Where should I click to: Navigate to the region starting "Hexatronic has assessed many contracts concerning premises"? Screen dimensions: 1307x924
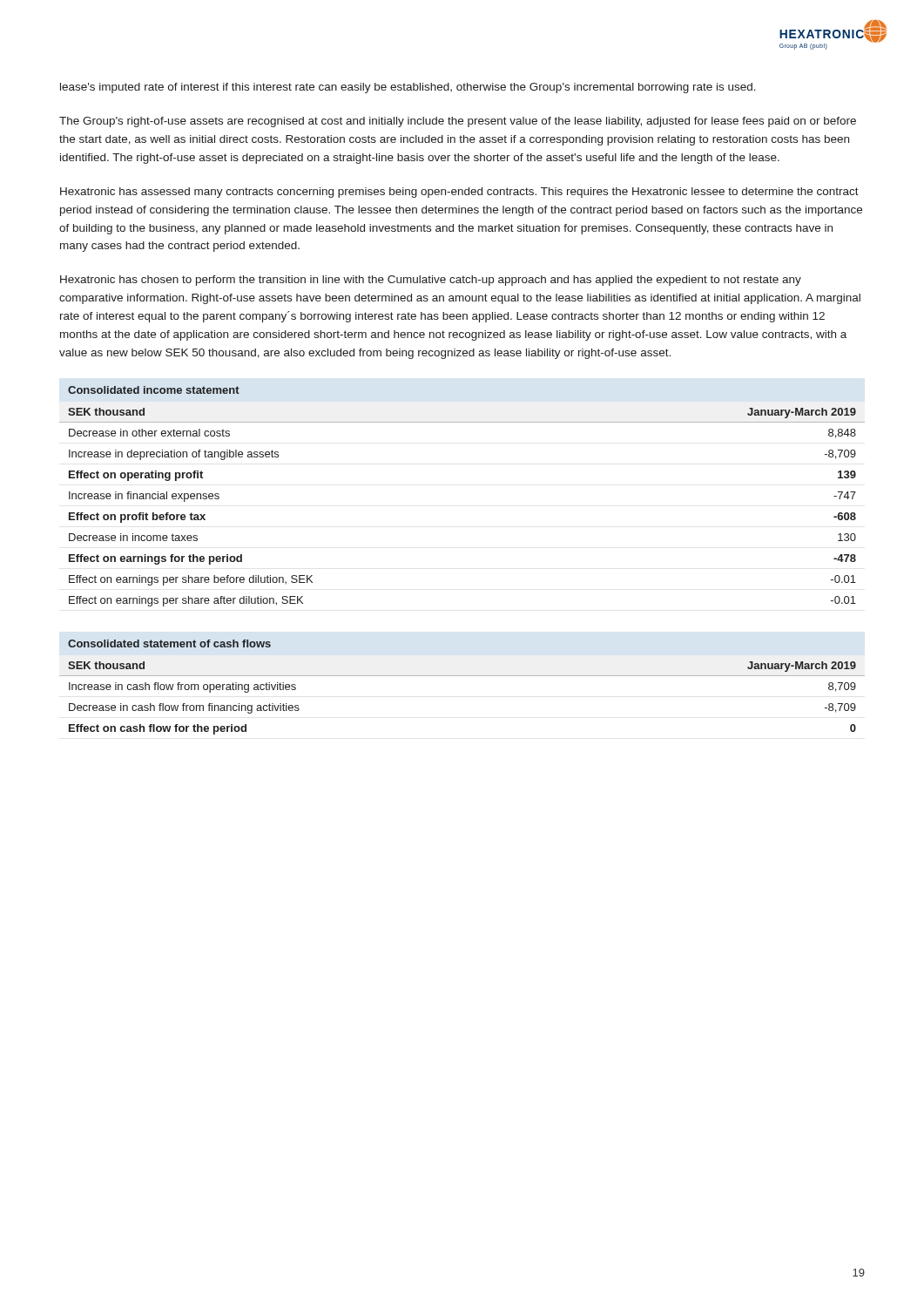tap(461, 218)
